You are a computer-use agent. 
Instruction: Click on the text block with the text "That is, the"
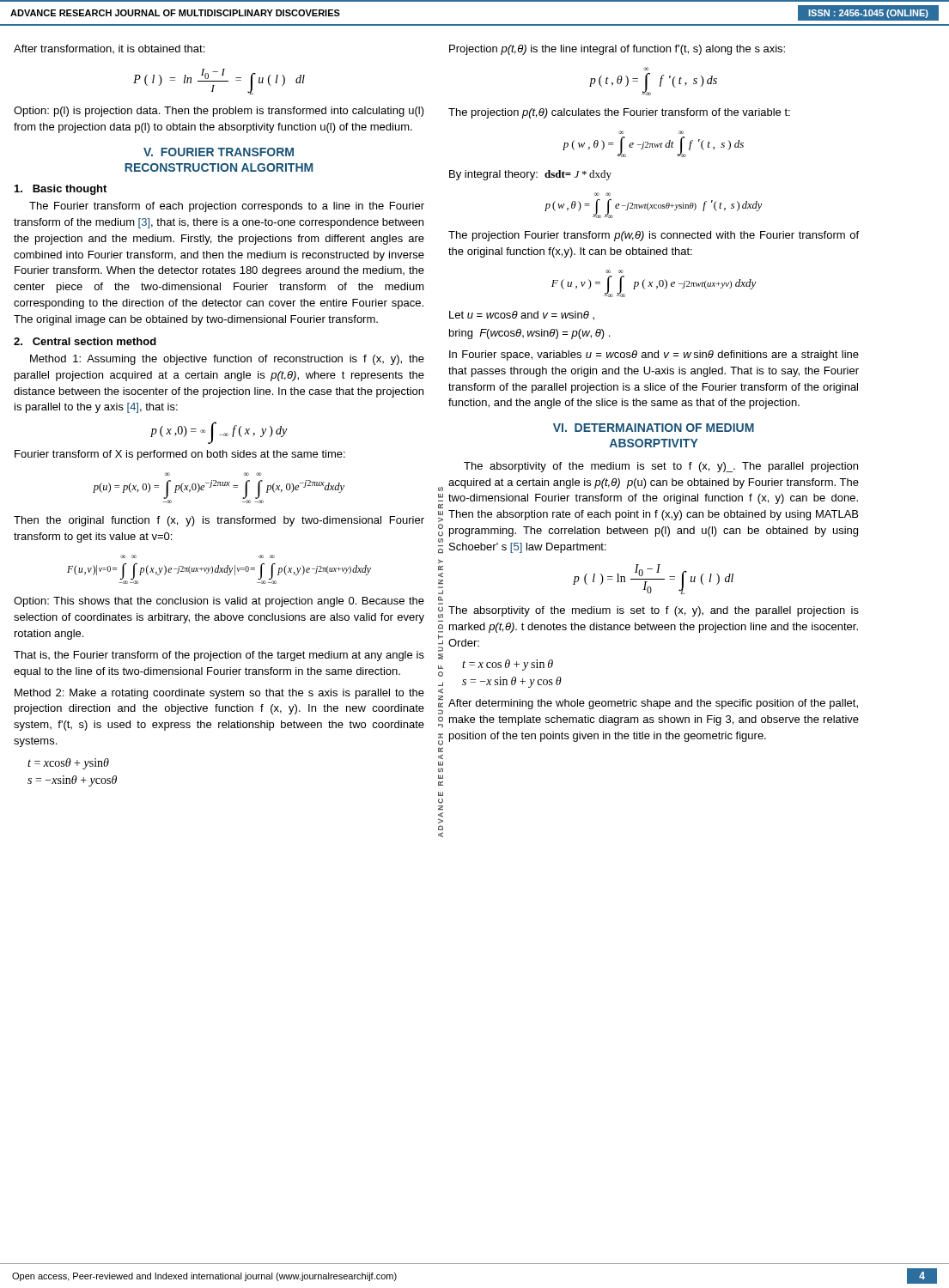coord(219,663)
